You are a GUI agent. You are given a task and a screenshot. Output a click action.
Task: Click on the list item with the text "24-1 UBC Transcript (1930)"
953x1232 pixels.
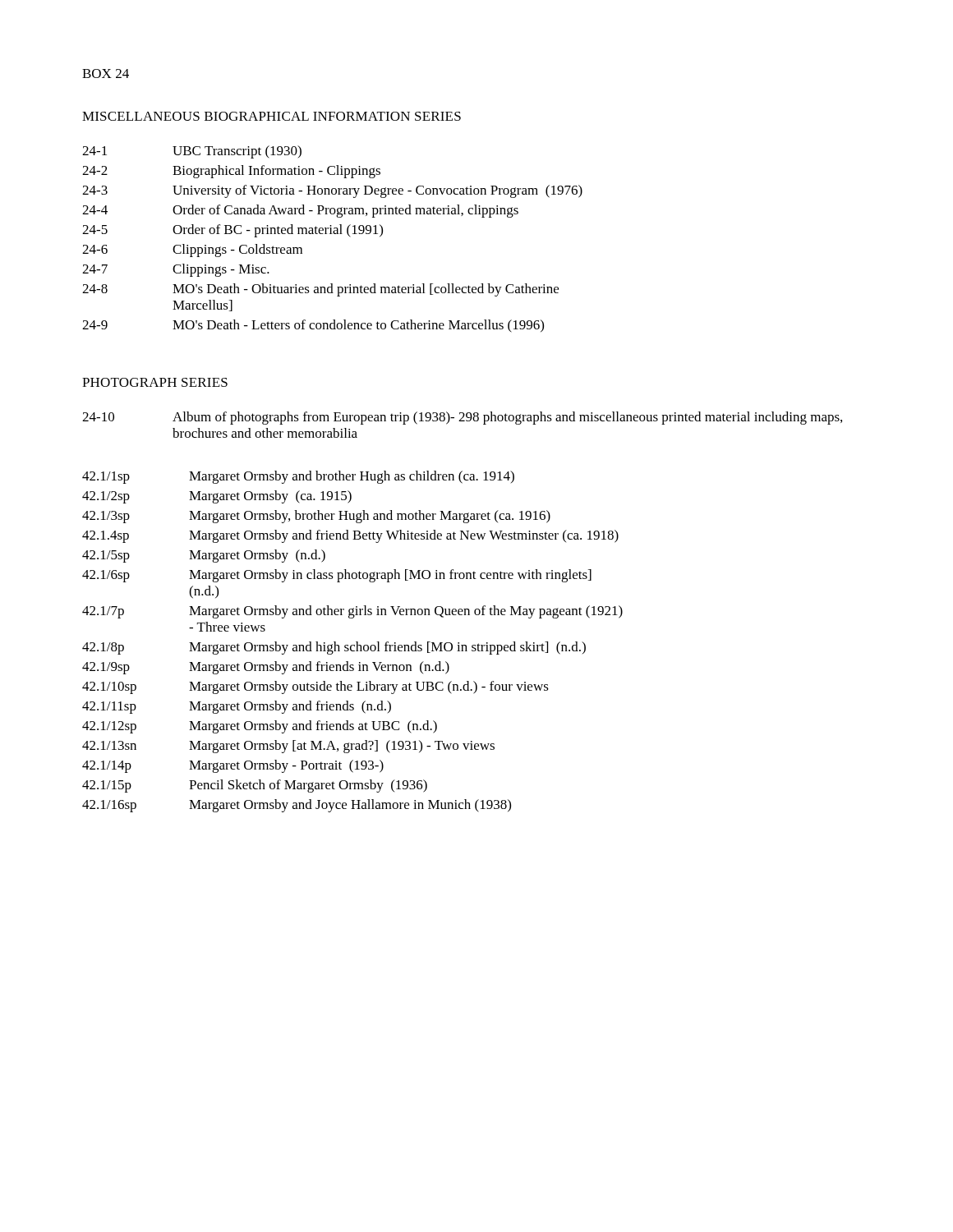(x=192, y=152)
